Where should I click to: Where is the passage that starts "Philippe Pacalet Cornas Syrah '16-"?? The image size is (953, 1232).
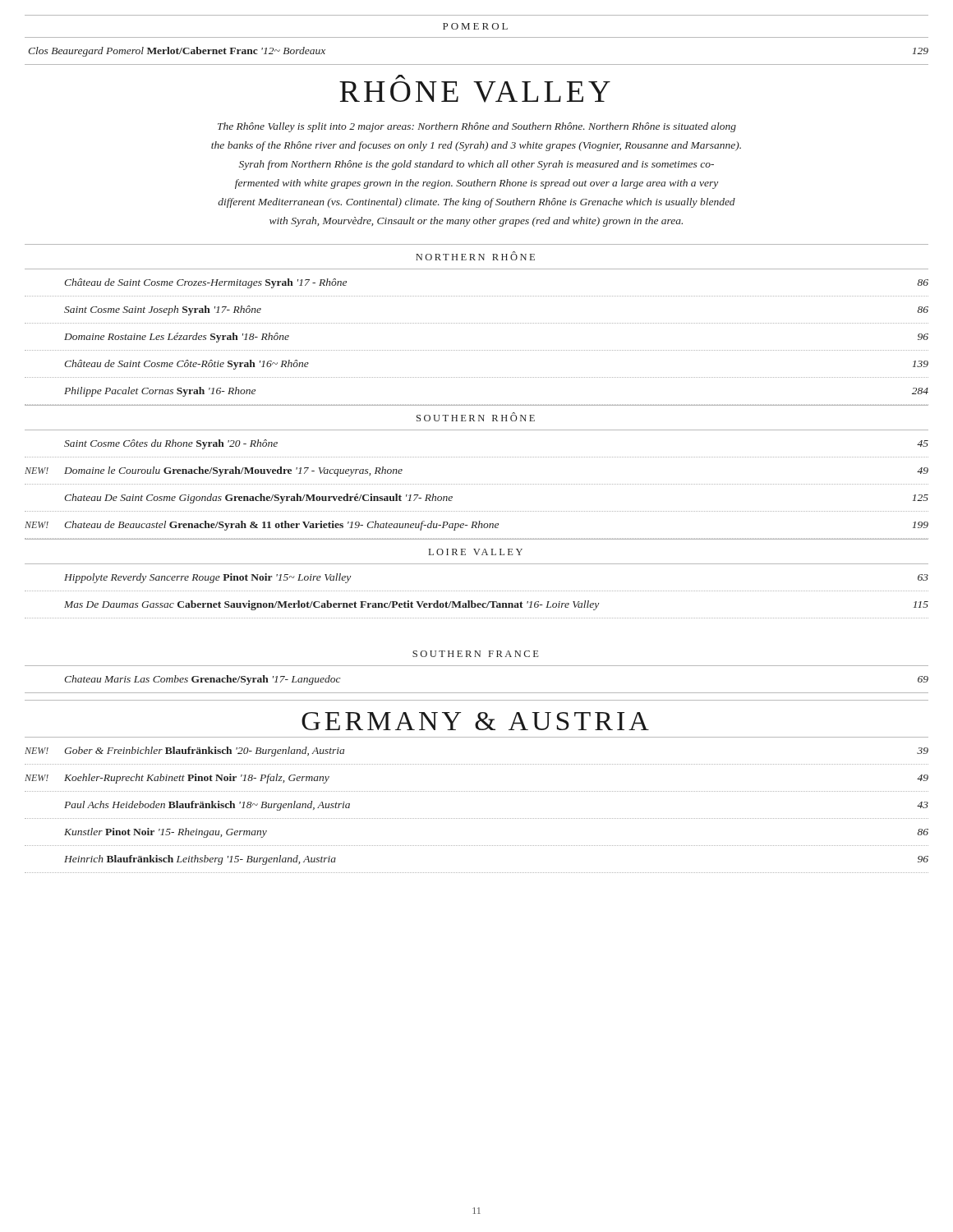pos(159,392)
